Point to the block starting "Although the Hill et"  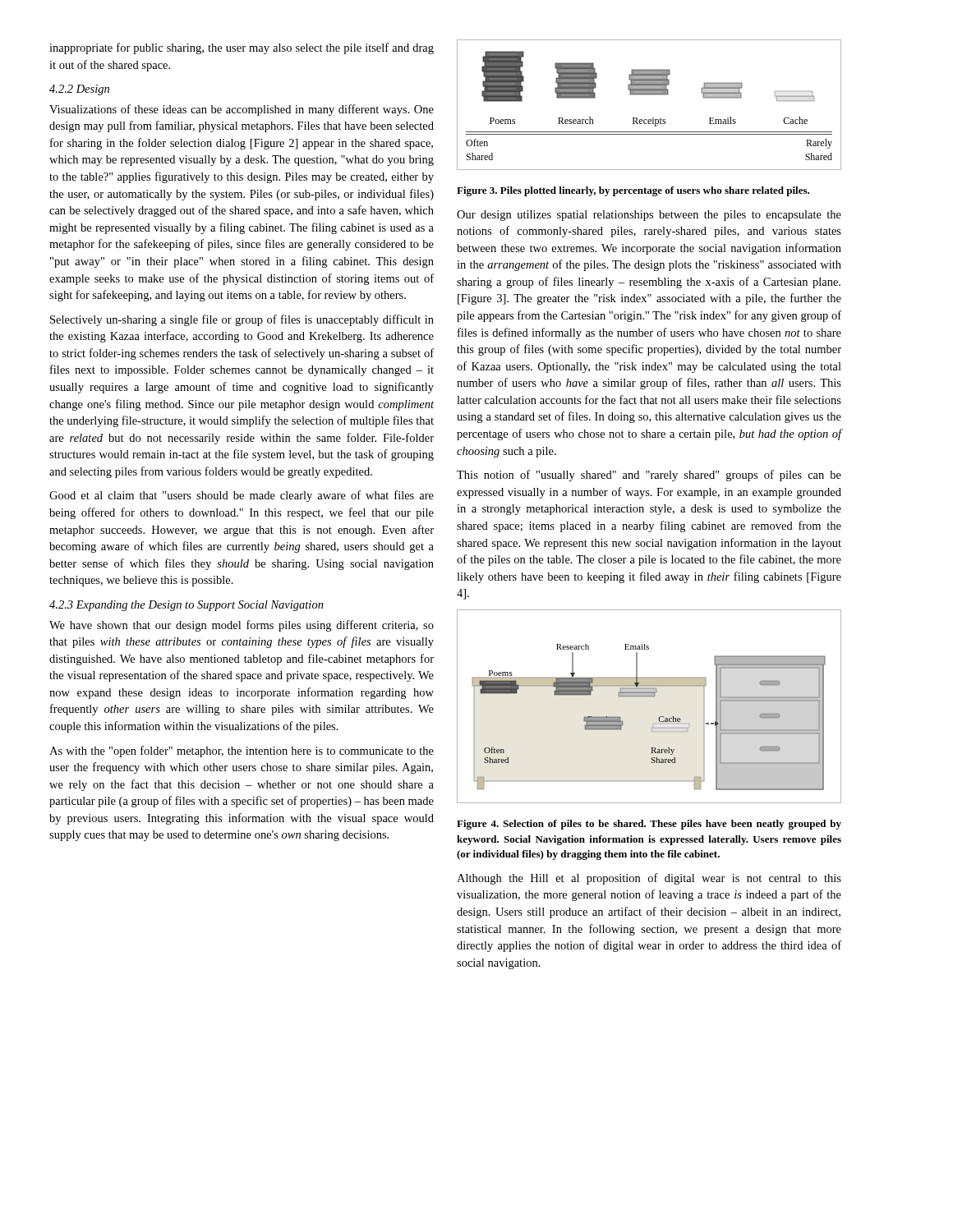649,920
